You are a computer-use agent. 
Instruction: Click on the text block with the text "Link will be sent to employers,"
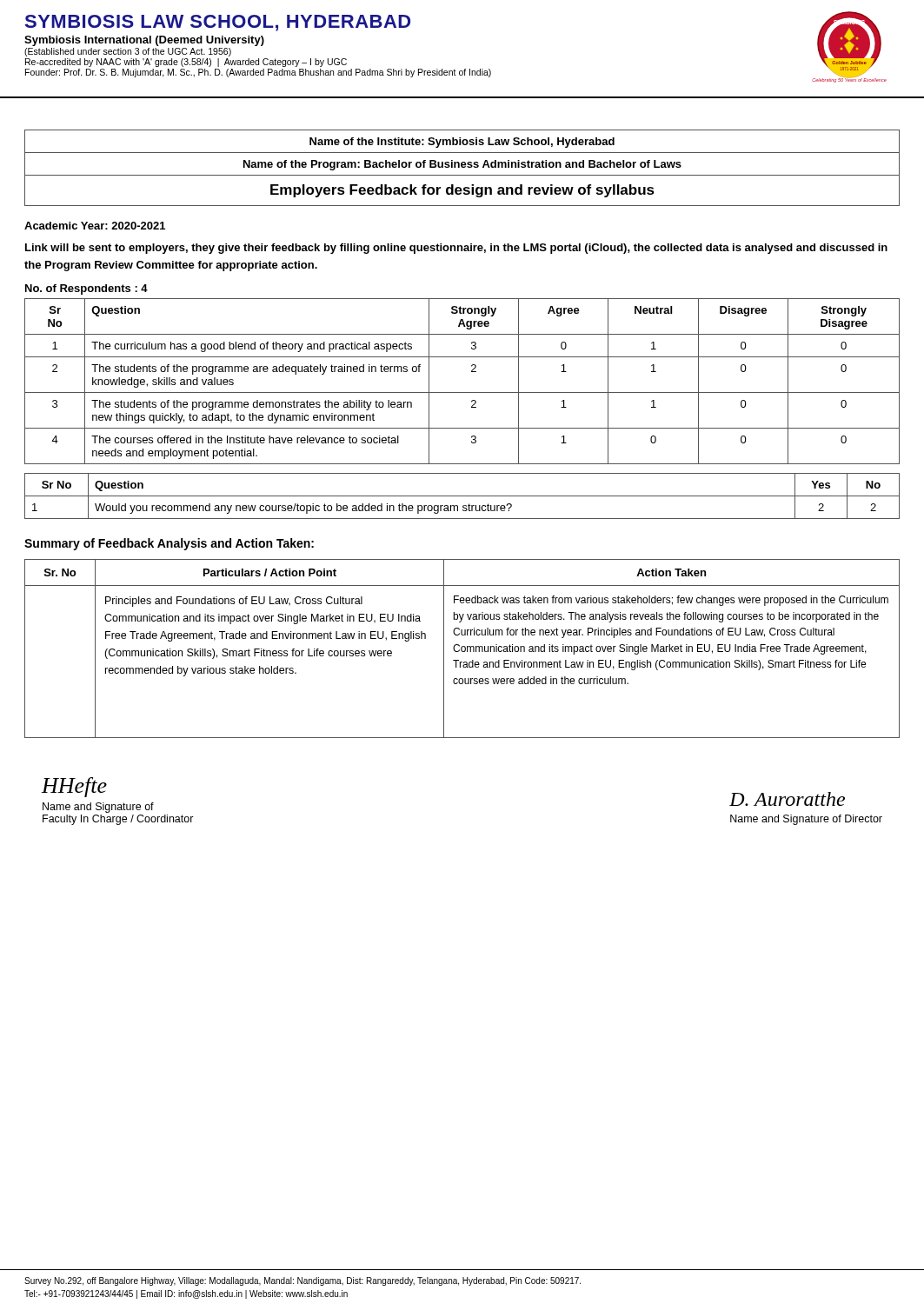[x=456, y=256]
